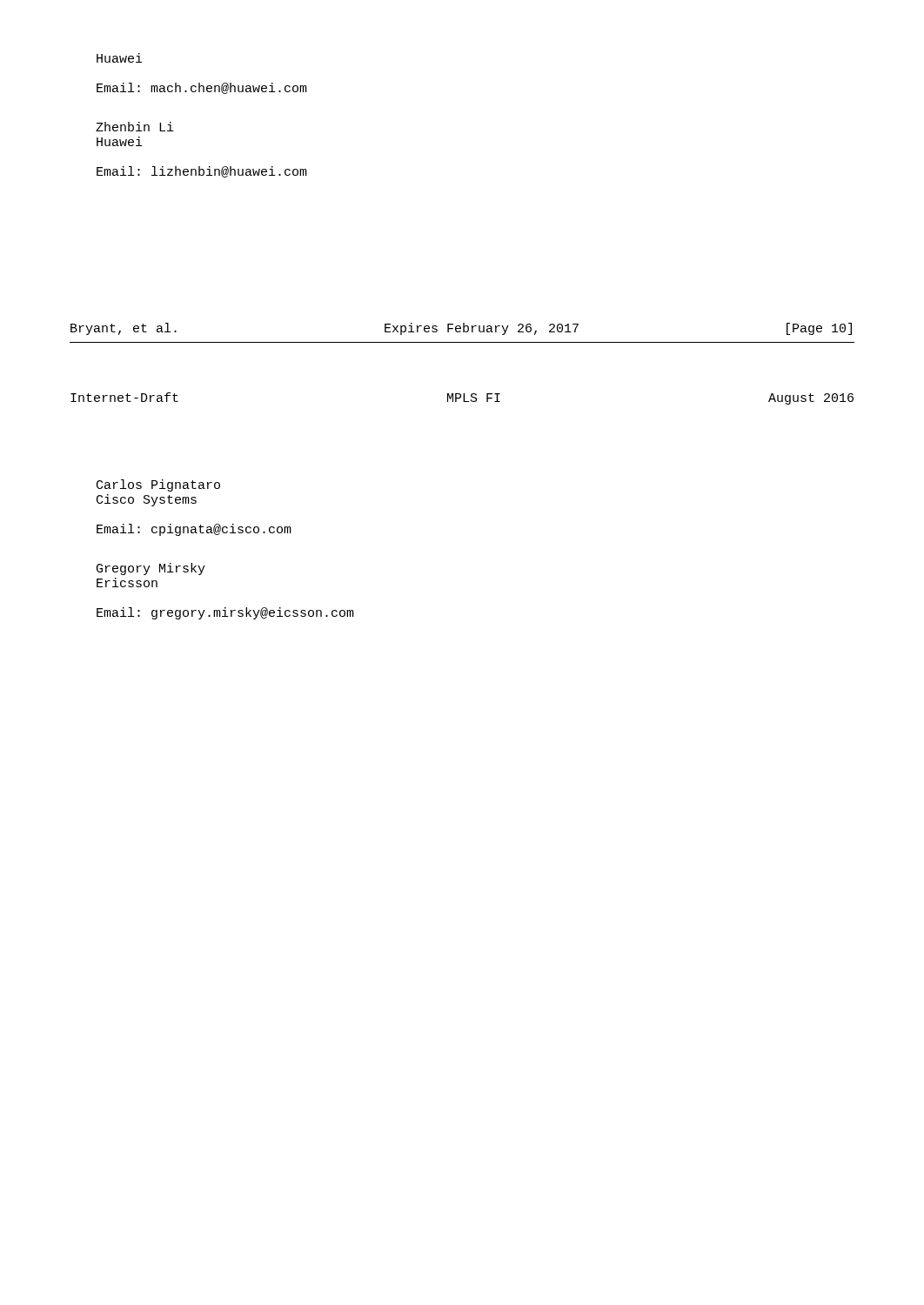
Task: Locate the text starting "Gregory Mirsky Ericsson Email:"
Action: tap(151, 569)
